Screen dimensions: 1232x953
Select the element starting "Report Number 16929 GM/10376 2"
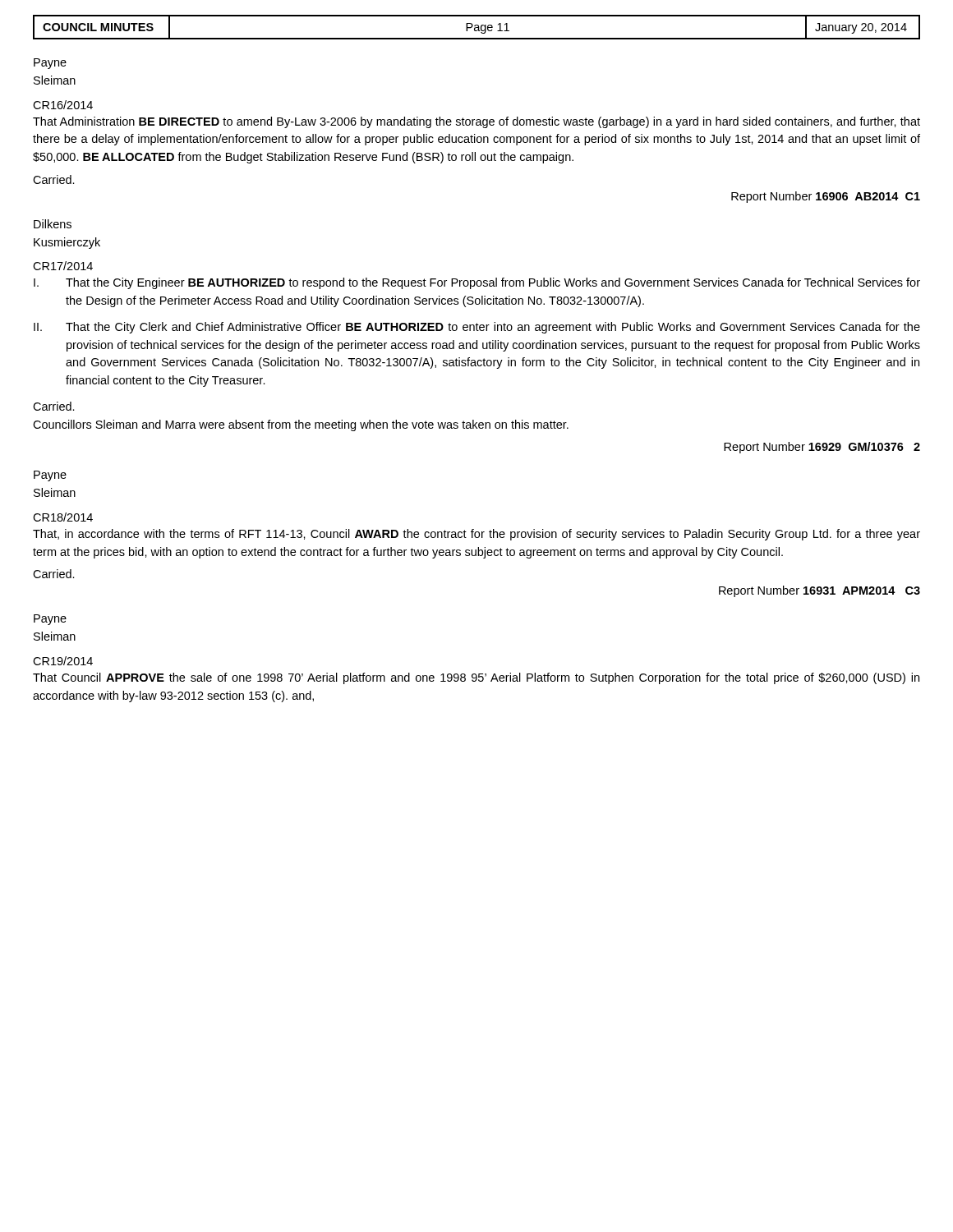coord(822,447)
